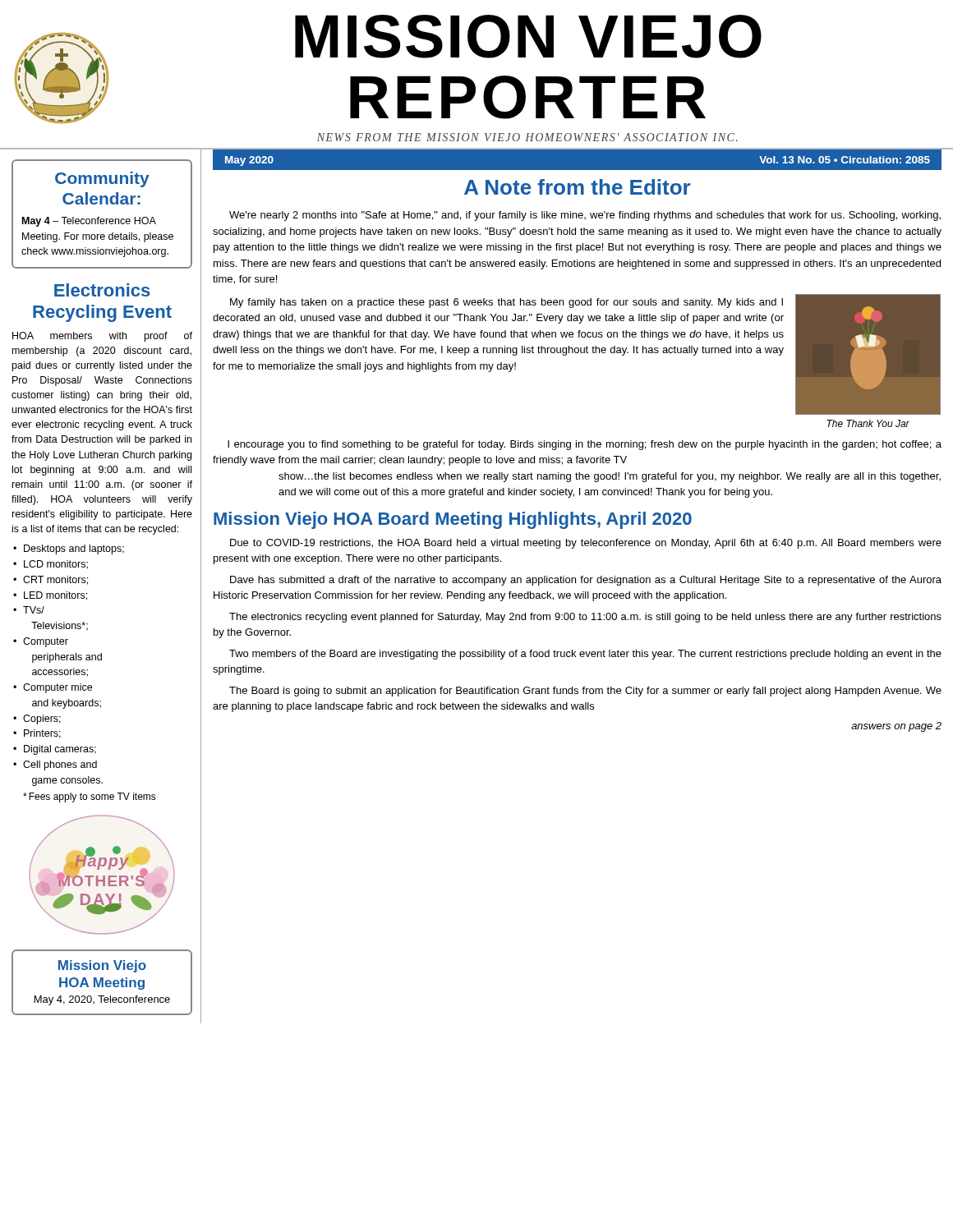Locate the list item with the text "•Desktops and laptops;"
The image size is (953, 1232).
pos(69,549)
